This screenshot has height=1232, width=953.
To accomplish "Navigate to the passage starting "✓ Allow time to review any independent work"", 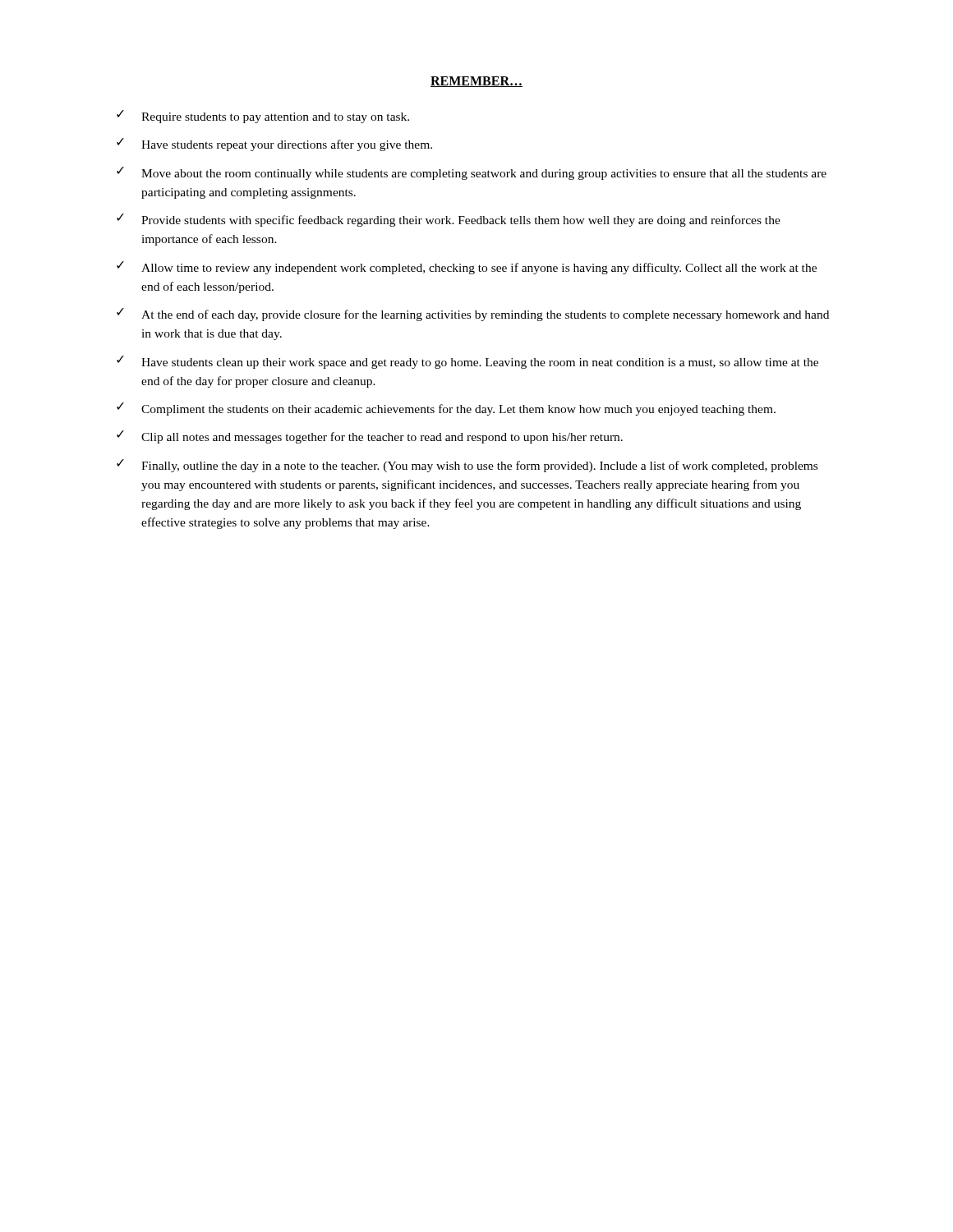I will [476, 277].
